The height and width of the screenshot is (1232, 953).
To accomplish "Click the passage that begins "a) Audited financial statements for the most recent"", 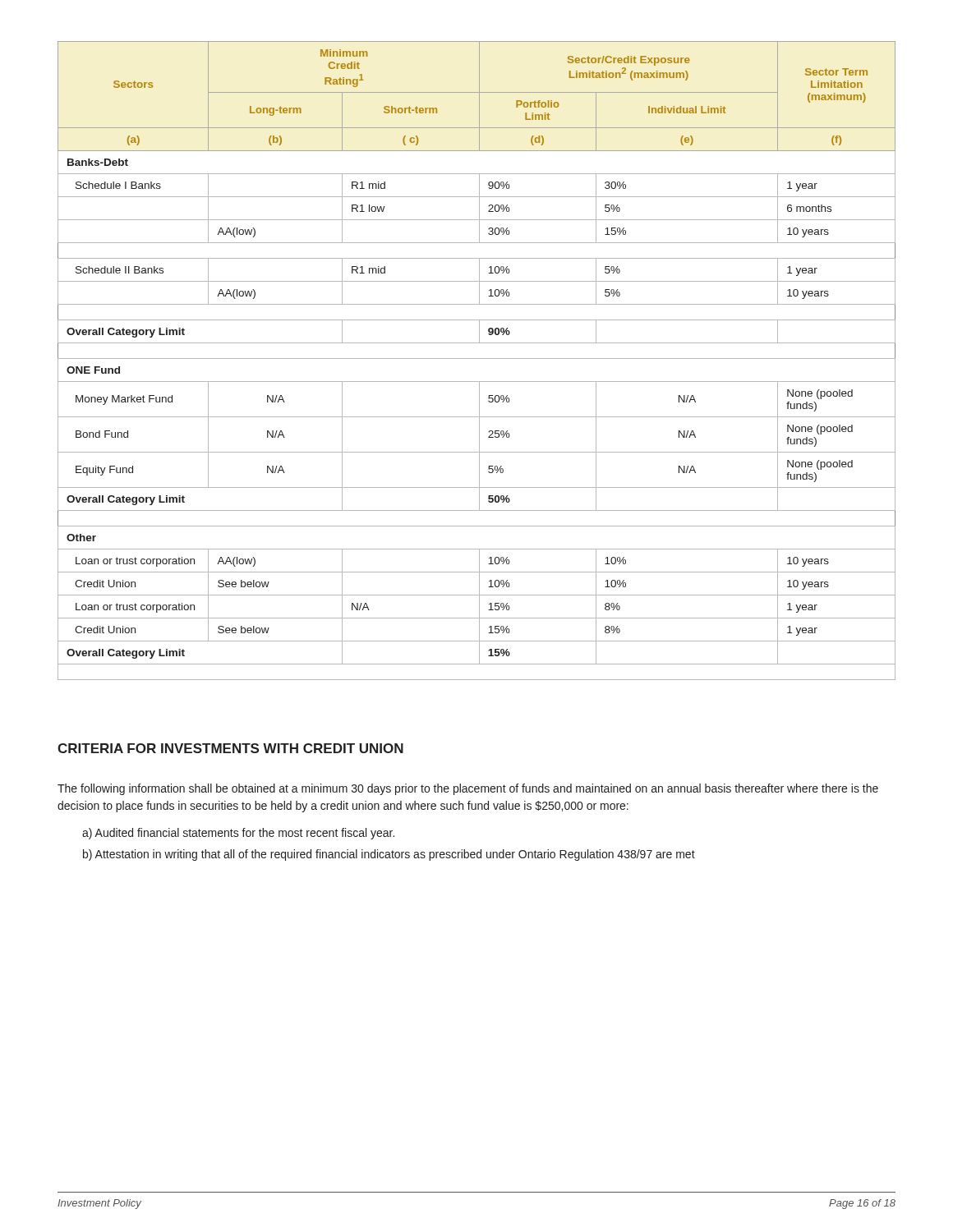I will click(x=239, y=833).
